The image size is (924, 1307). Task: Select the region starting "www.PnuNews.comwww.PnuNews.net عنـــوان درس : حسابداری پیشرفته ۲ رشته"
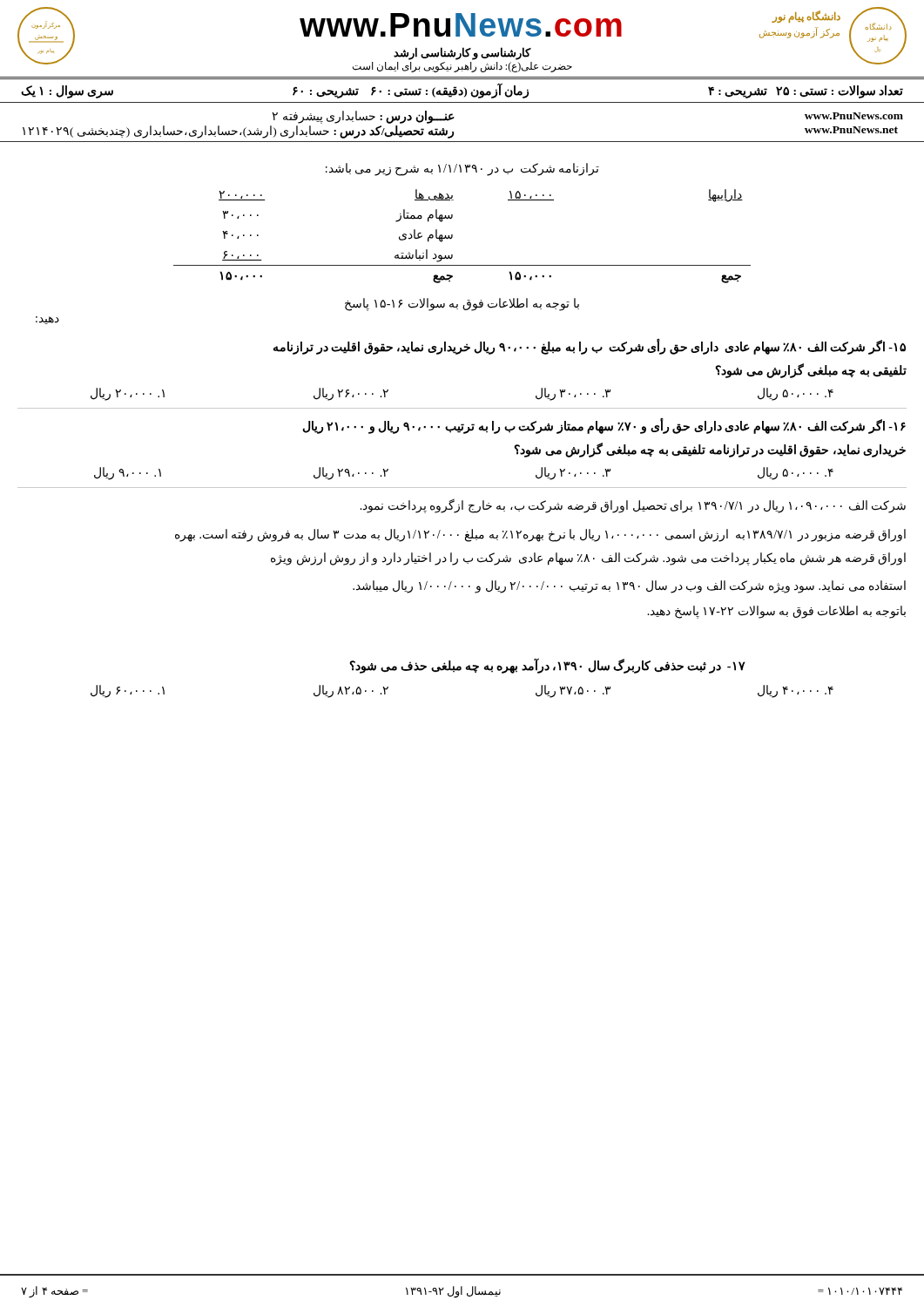tap(462, 124)
